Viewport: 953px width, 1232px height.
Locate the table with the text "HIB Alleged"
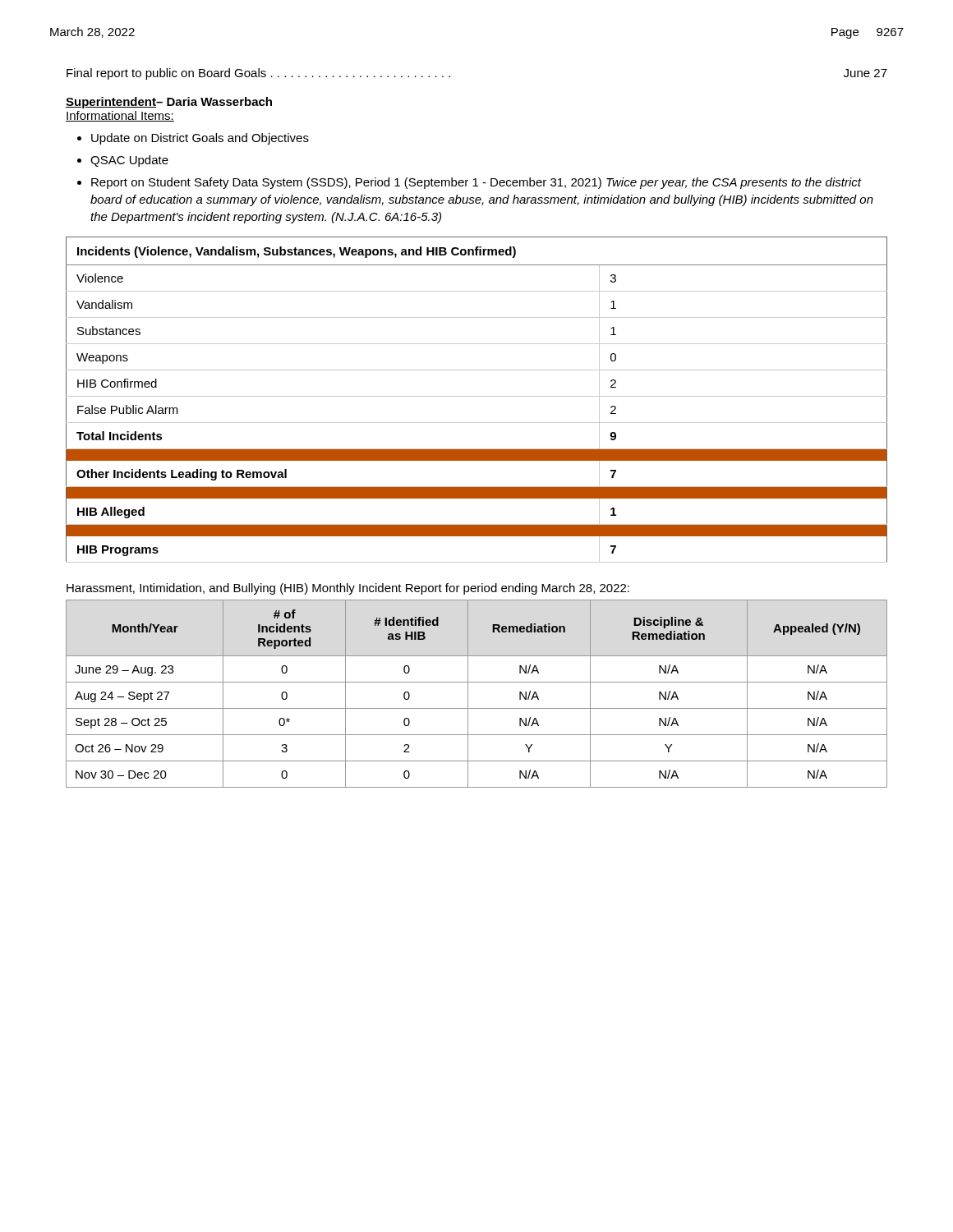click(x=476, y=400)
